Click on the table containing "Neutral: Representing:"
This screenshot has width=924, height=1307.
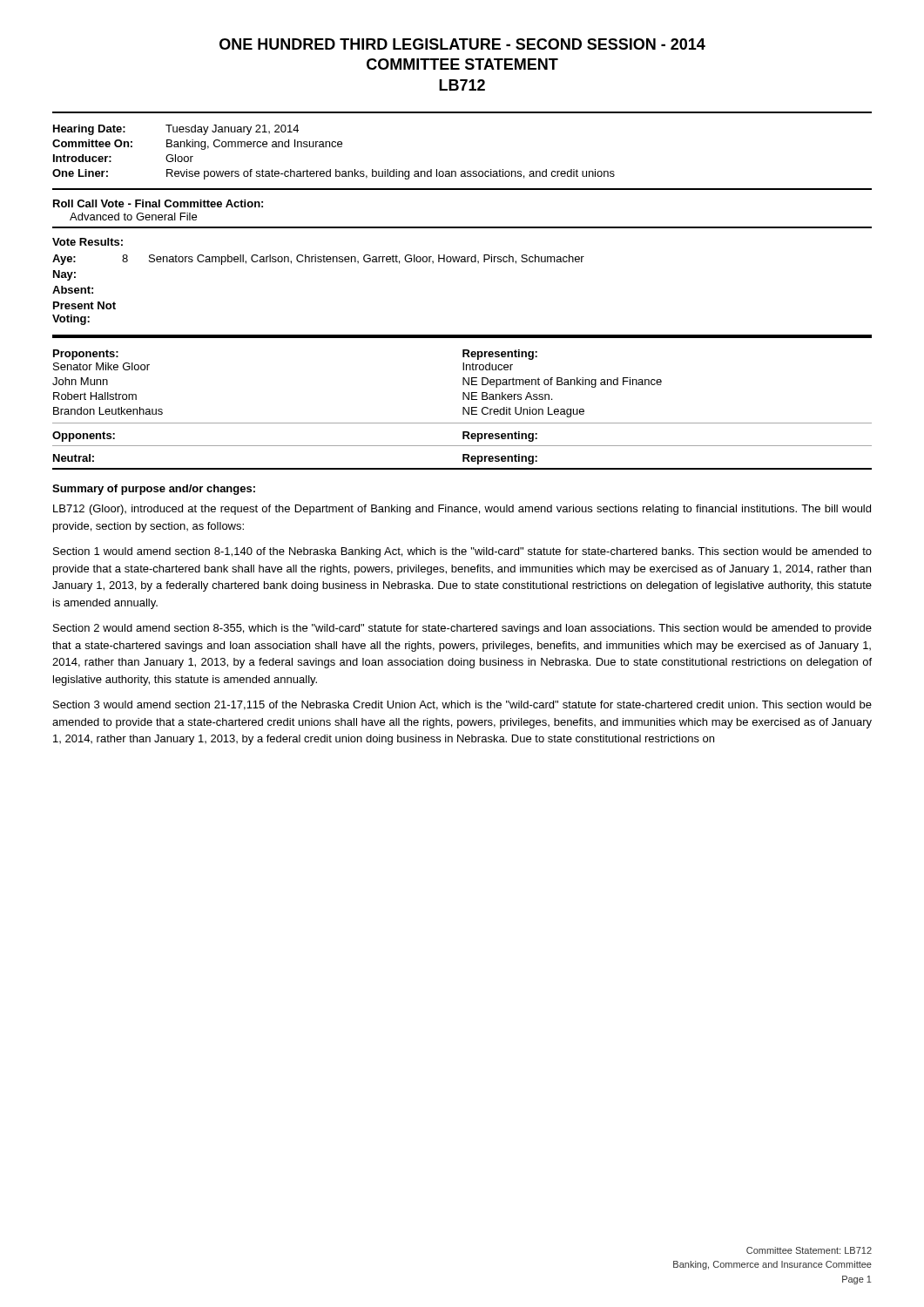point(462,458)
